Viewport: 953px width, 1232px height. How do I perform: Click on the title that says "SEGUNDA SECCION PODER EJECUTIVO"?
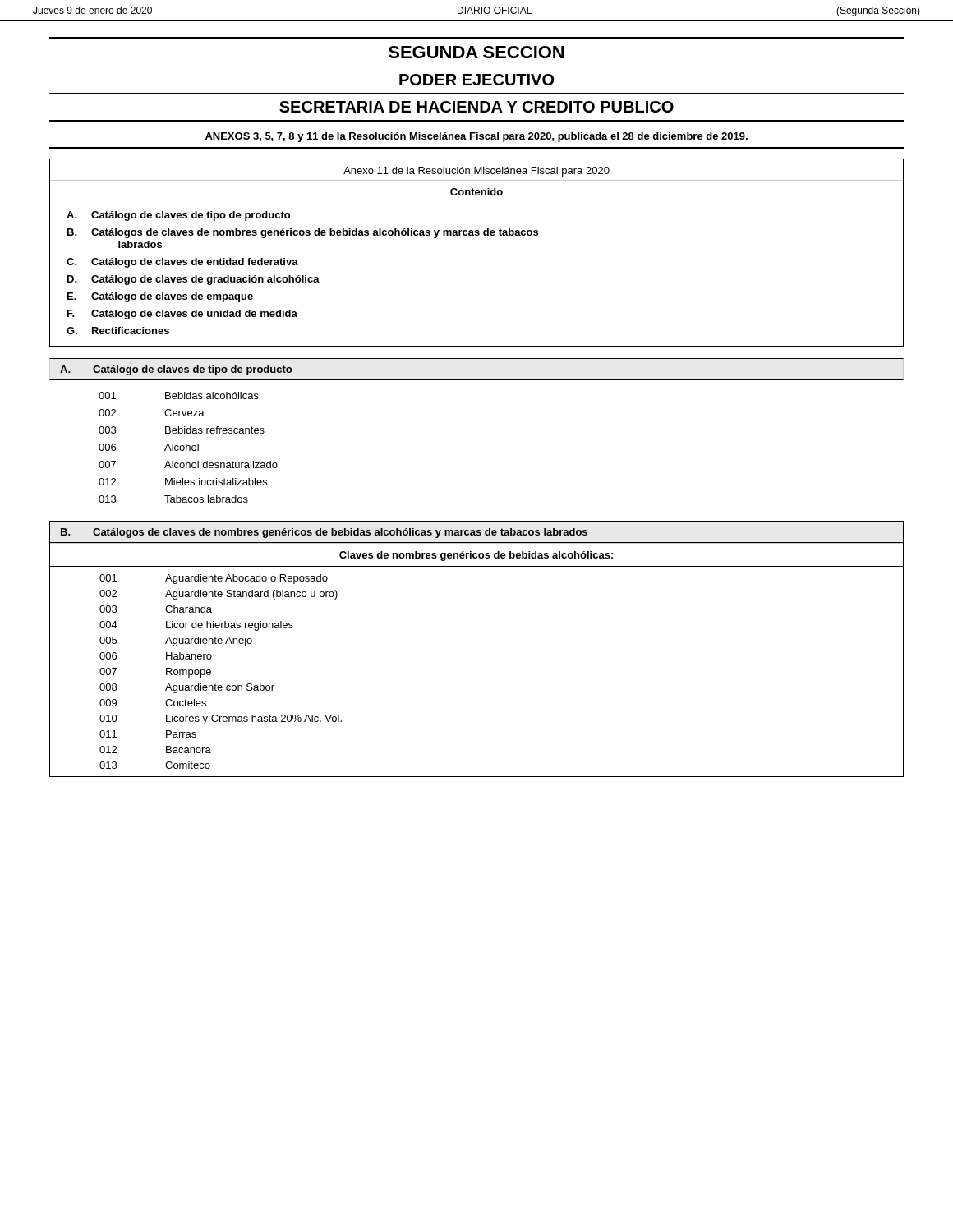point(476,79)
